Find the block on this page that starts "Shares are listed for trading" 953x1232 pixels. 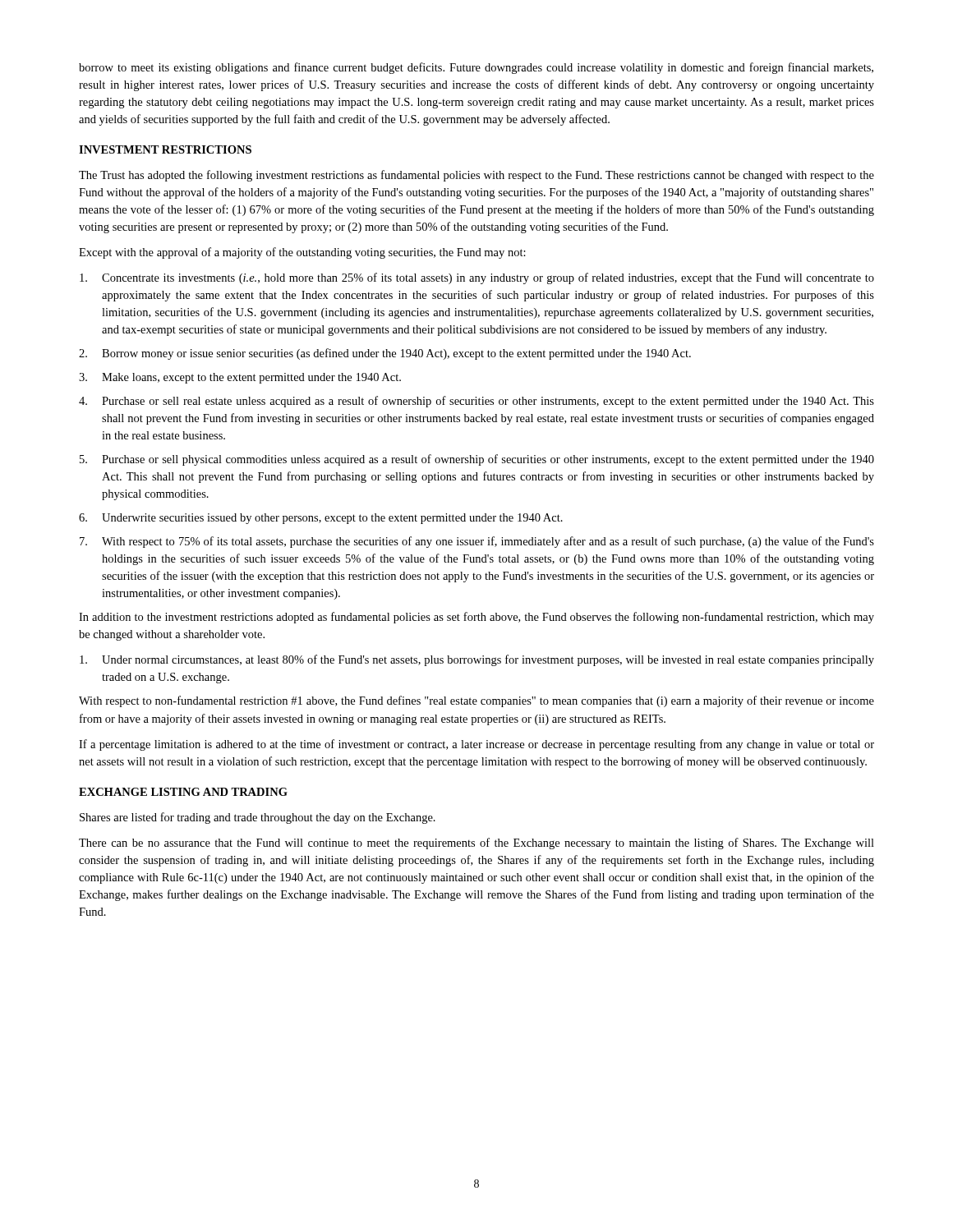coord(258,818)
